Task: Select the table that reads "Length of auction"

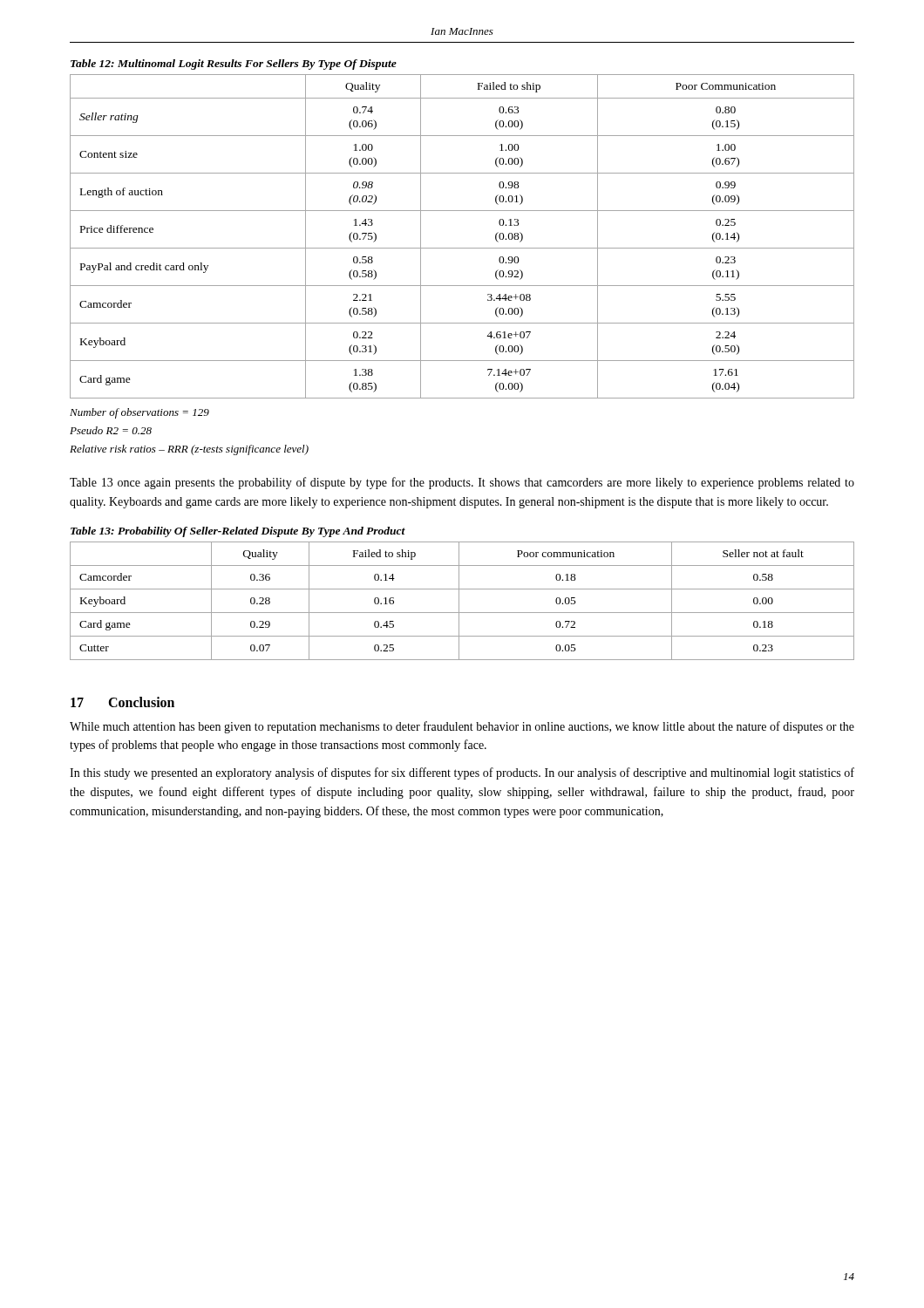Action: [x=462, y=236]
